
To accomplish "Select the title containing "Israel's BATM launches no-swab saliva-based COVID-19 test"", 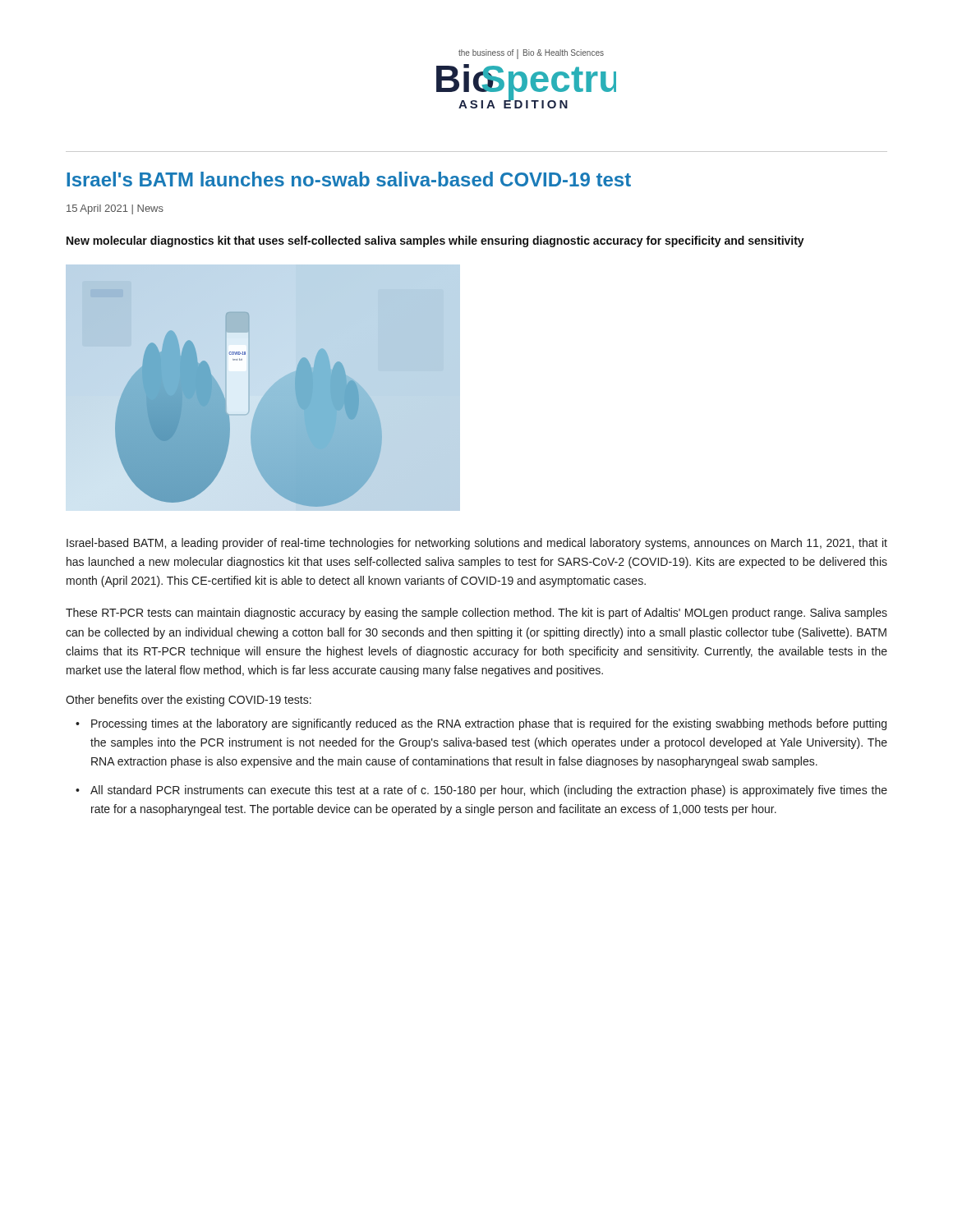I will [x=348, y=180].
